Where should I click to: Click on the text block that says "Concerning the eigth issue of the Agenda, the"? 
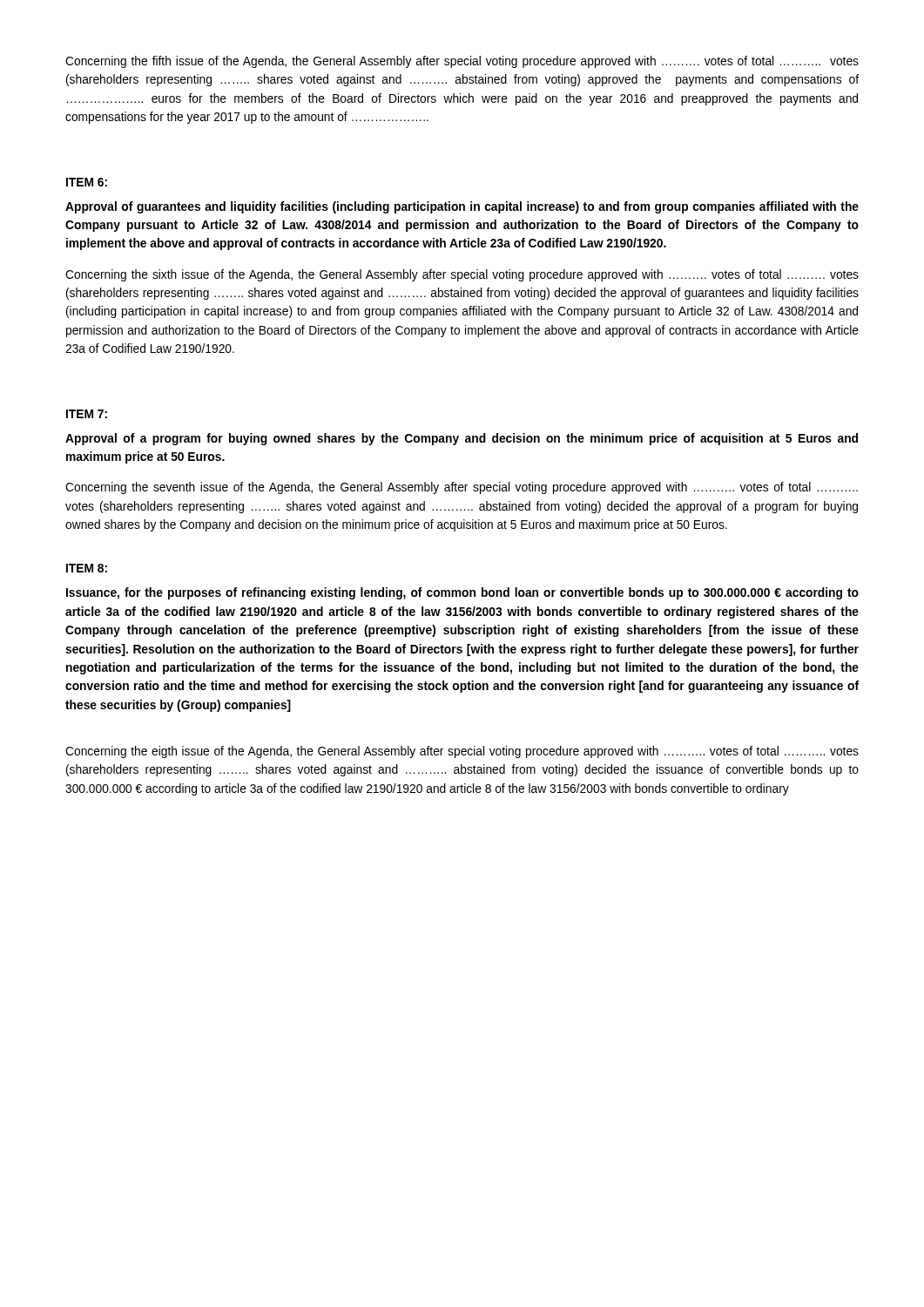[462, 770]
